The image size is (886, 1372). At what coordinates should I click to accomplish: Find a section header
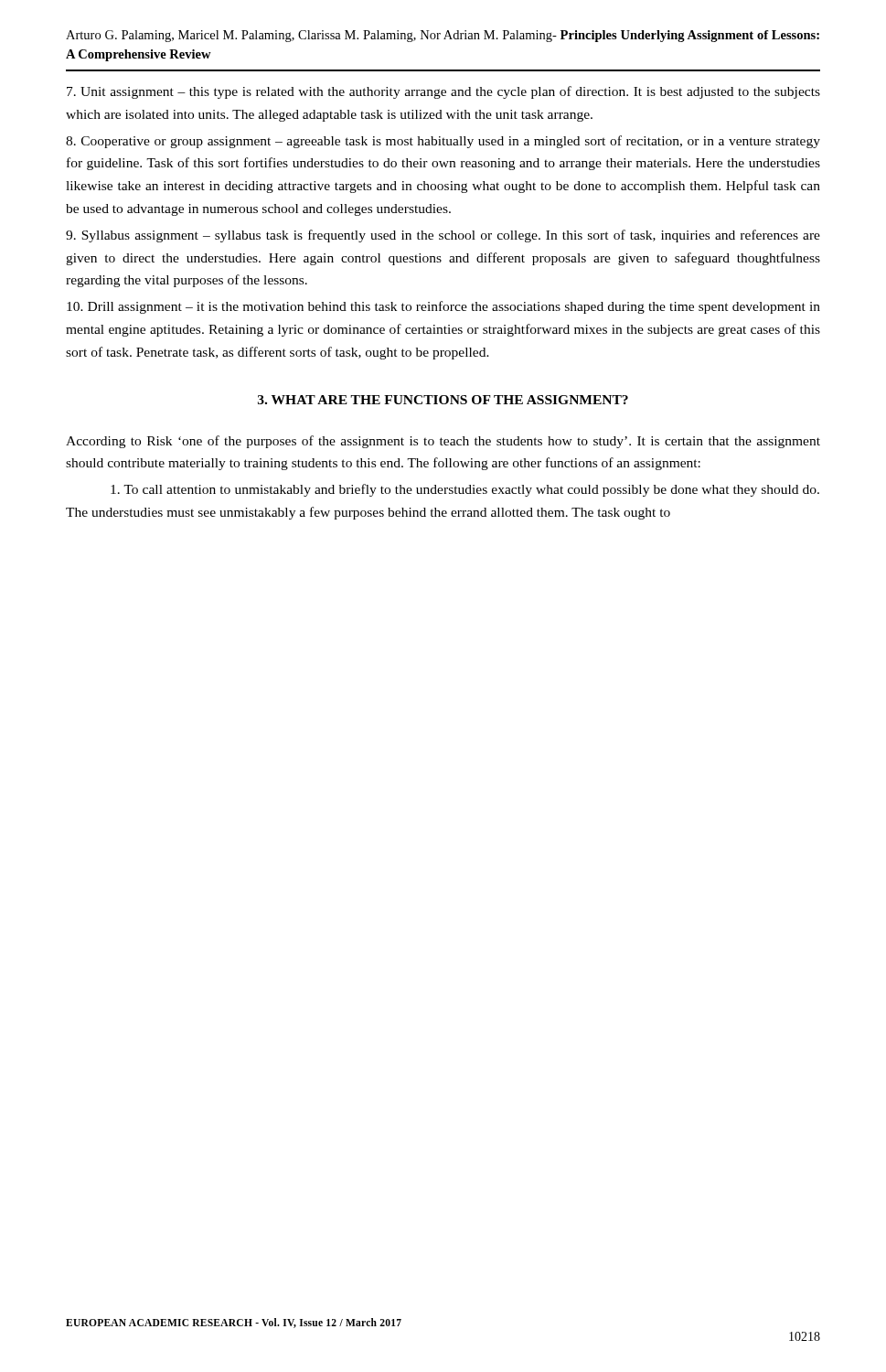coord(443,399)
